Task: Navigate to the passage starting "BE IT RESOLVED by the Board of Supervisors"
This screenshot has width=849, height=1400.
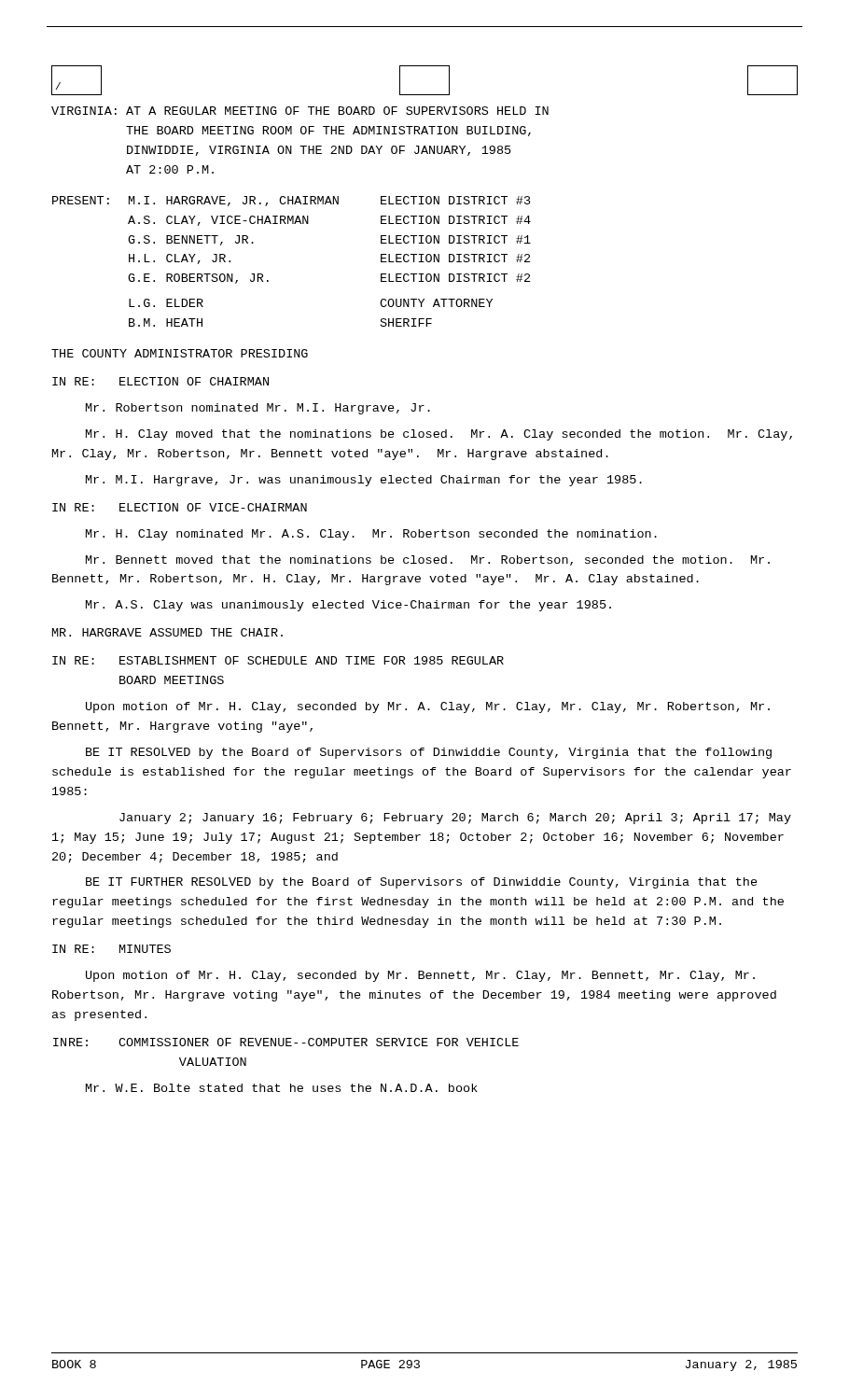Action: point(422,772)
